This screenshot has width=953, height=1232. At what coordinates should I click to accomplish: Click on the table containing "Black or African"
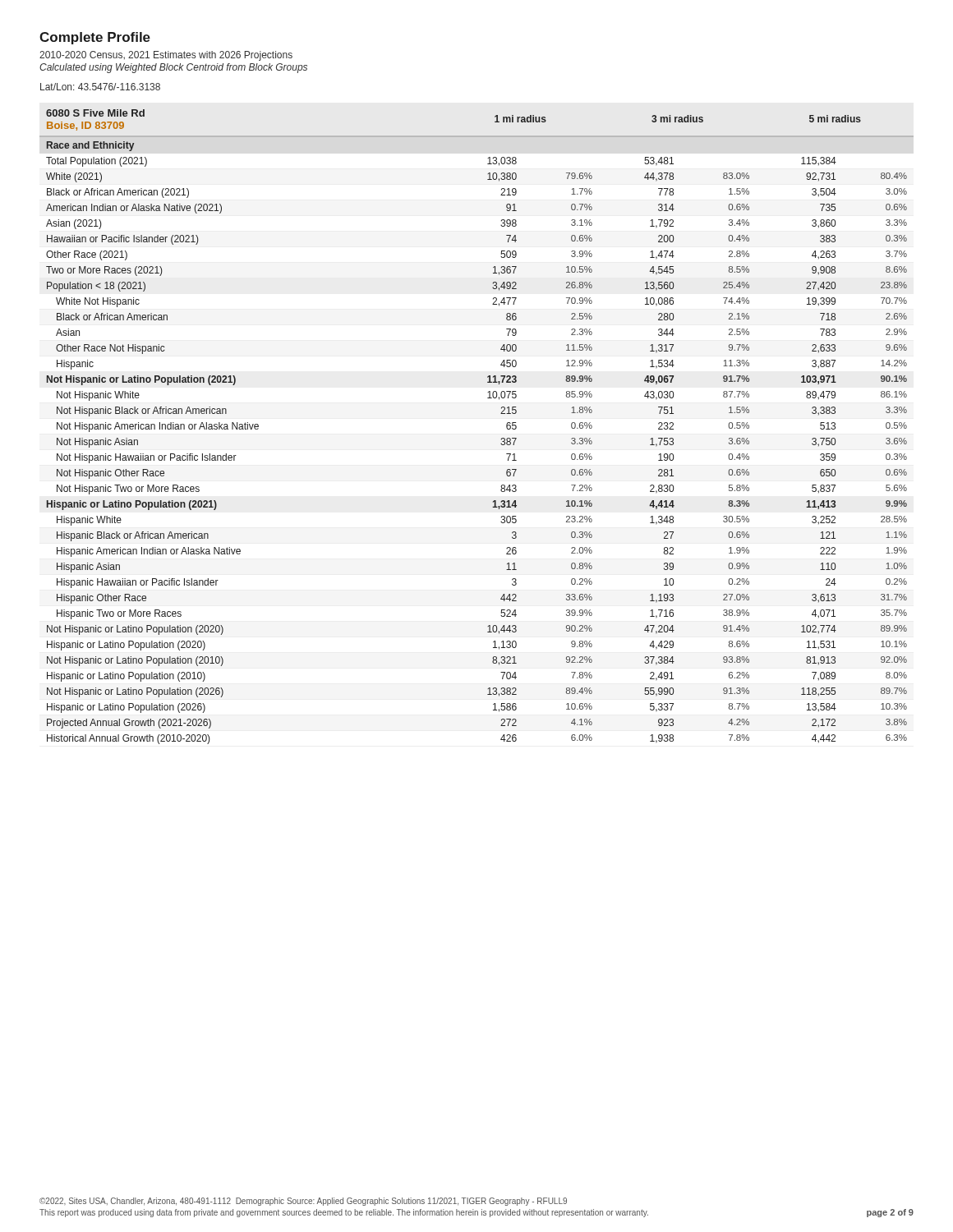pyautogui.click(x=476, y=425)
